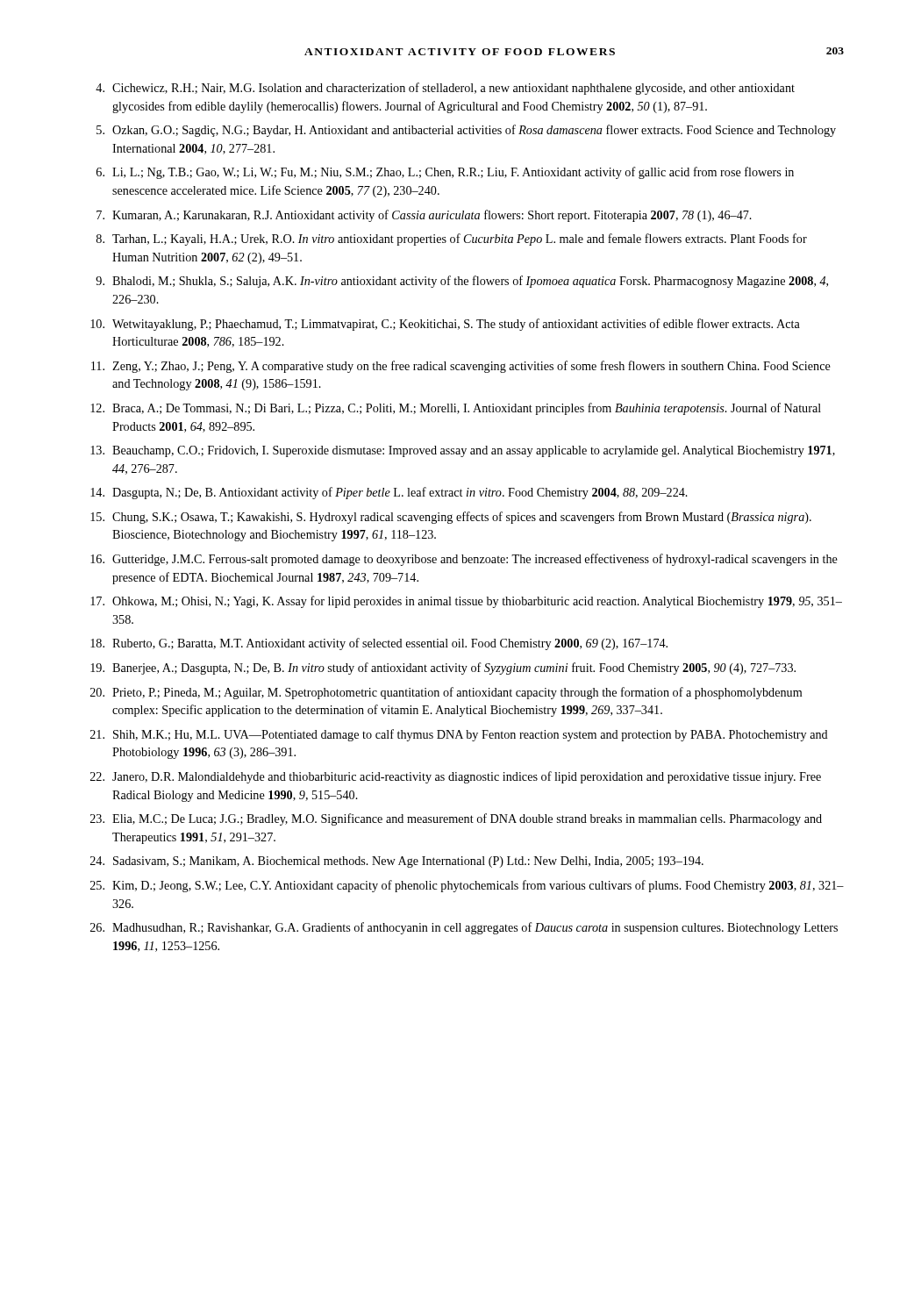Where is the passage that starts "9. Bhalodi, M.; Shukla, S.; Saluja,"?

[x=460, y=290]
